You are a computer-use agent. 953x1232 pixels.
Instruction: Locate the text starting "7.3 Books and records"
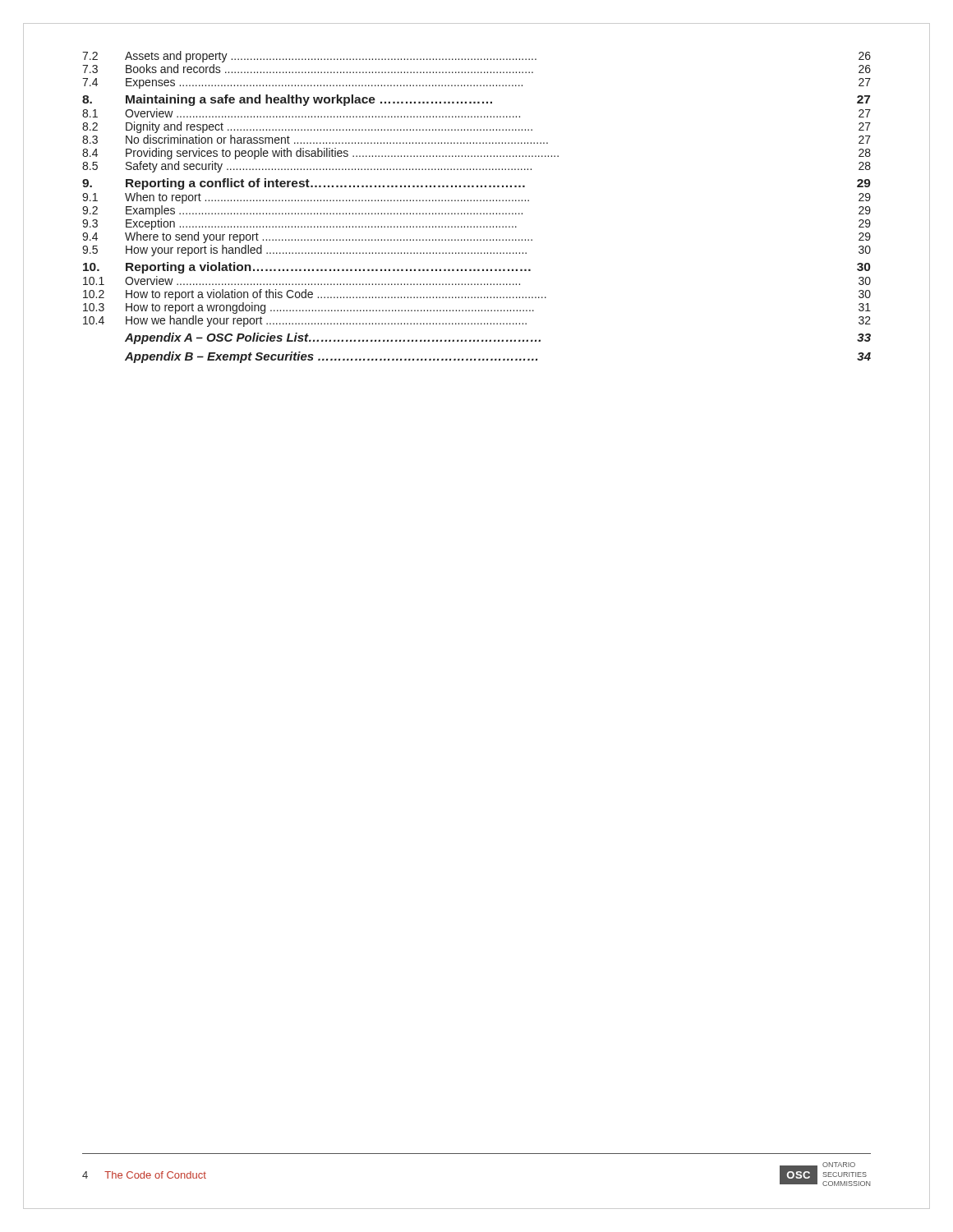coord(476,69)
